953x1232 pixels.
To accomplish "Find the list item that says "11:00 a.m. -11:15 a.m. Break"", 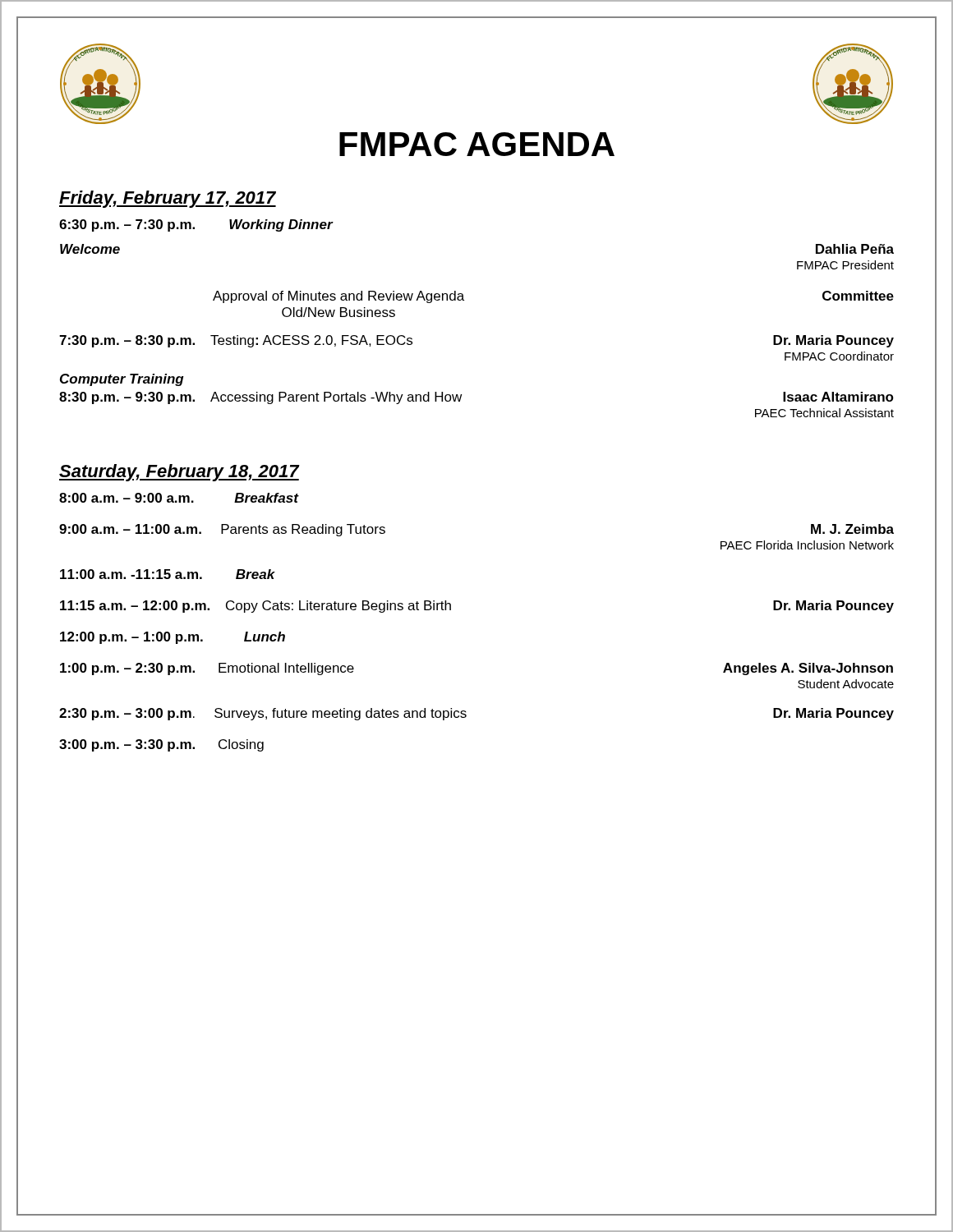I will [x=168, y=574].
